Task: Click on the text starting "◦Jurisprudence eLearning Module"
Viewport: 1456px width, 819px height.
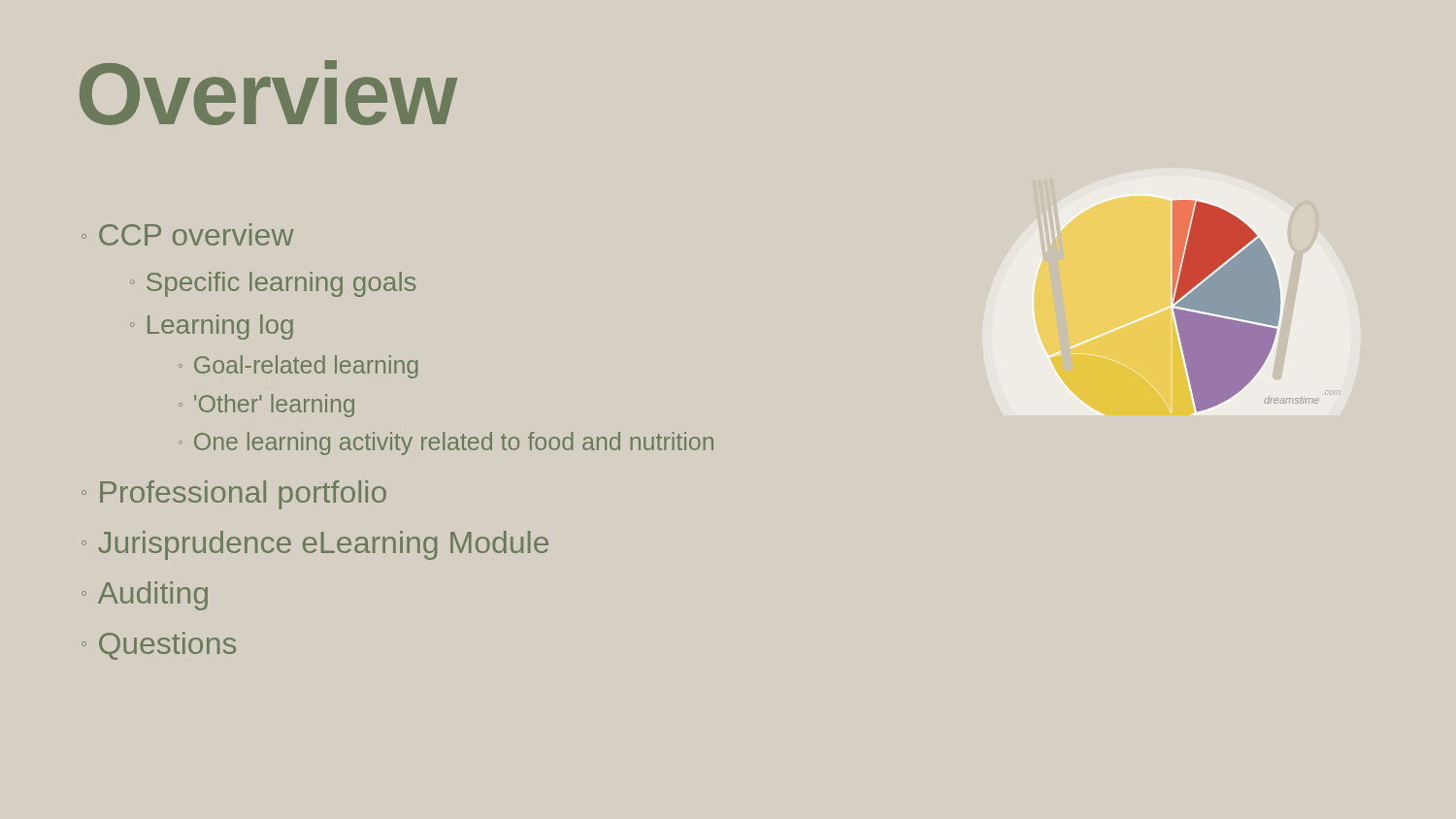Action: [x=315, y=542]
